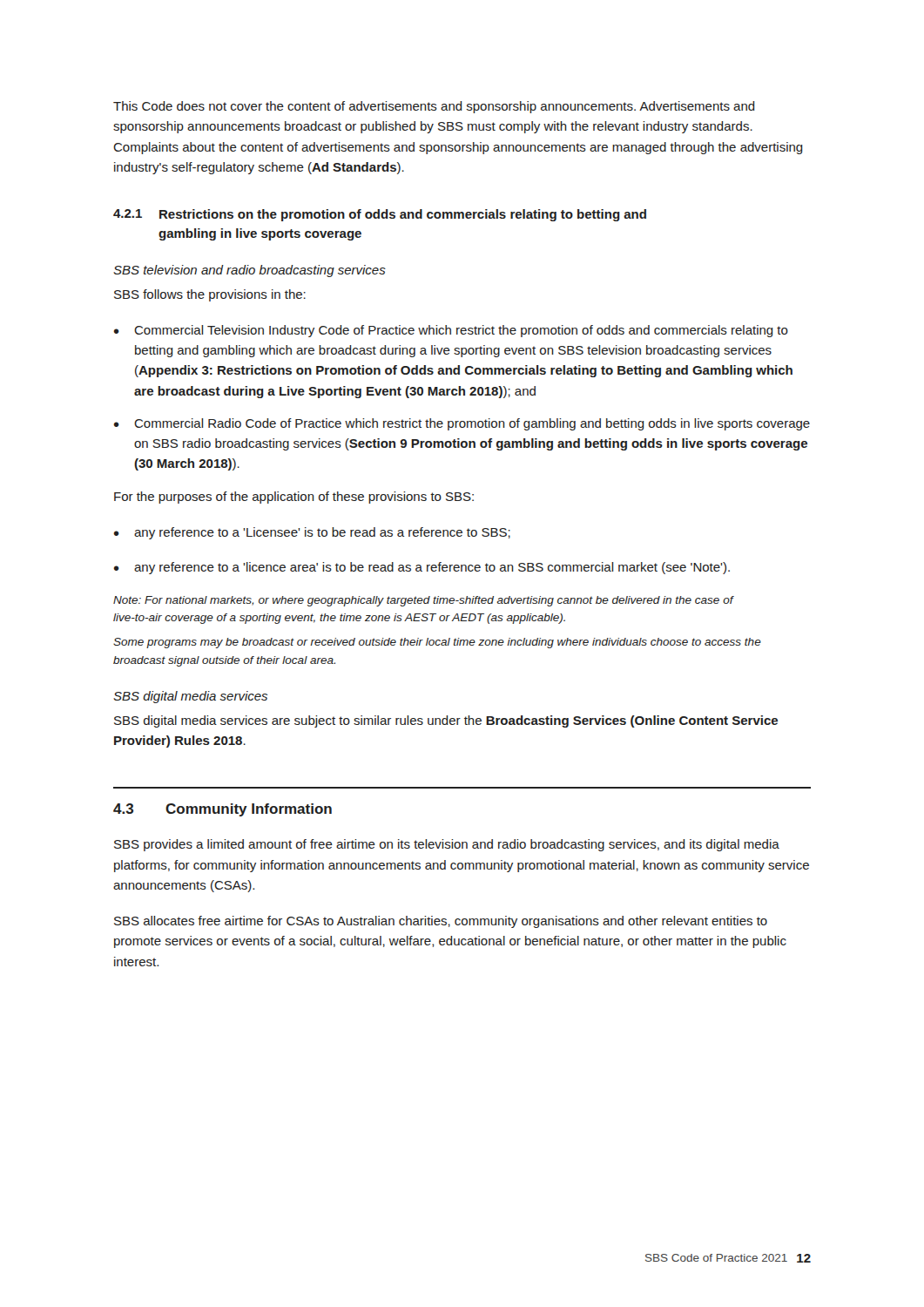Select the footnote that reads "Note: For national markets,"
This screenshot has width=924, height=1307.
pos(423,608)
